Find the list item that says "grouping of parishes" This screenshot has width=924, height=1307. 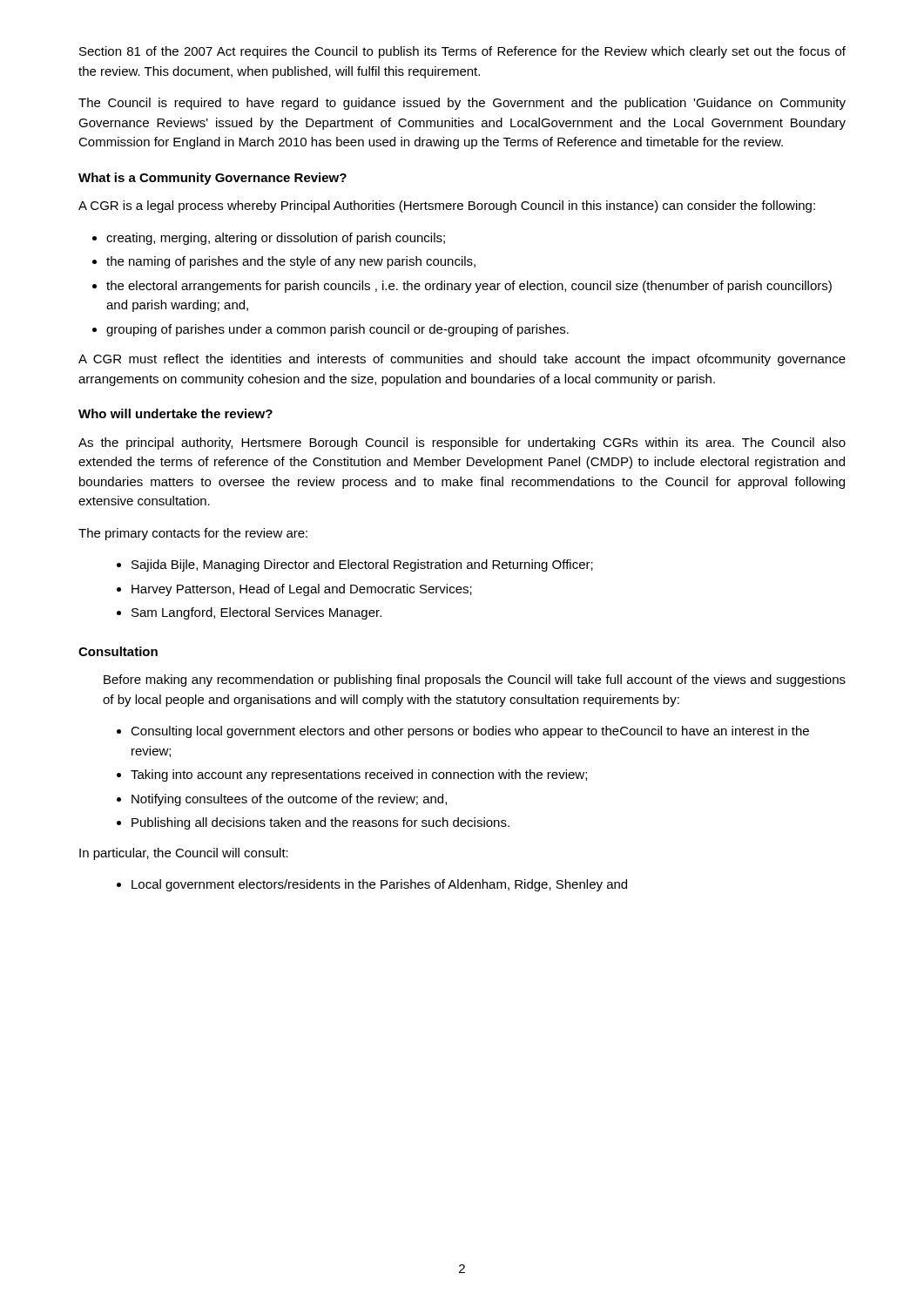(476, 329)
